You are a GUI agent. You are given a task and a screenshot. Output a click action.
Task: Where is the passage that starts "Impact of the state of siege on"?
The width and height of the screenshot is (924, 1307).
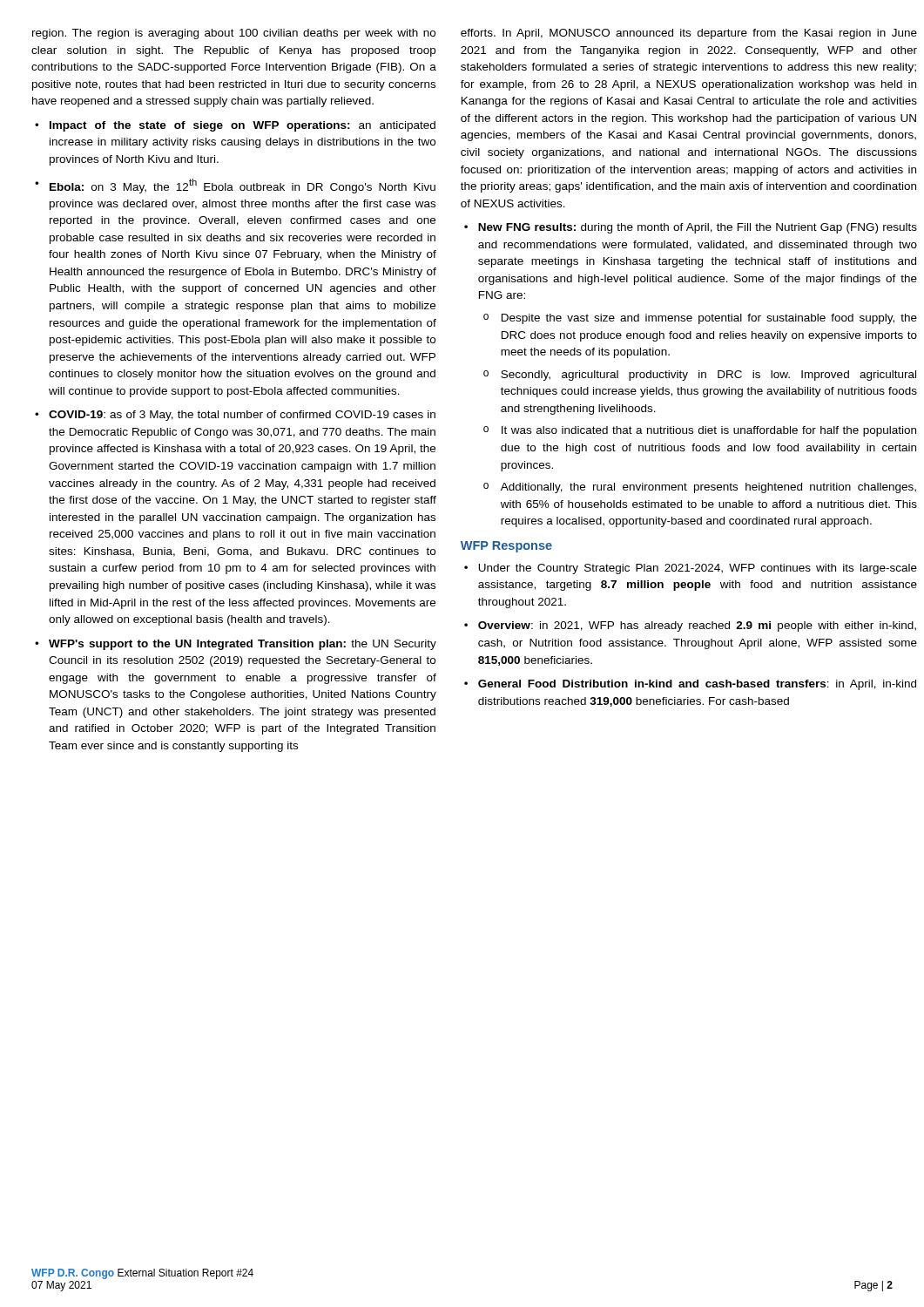tap(242, 142)
